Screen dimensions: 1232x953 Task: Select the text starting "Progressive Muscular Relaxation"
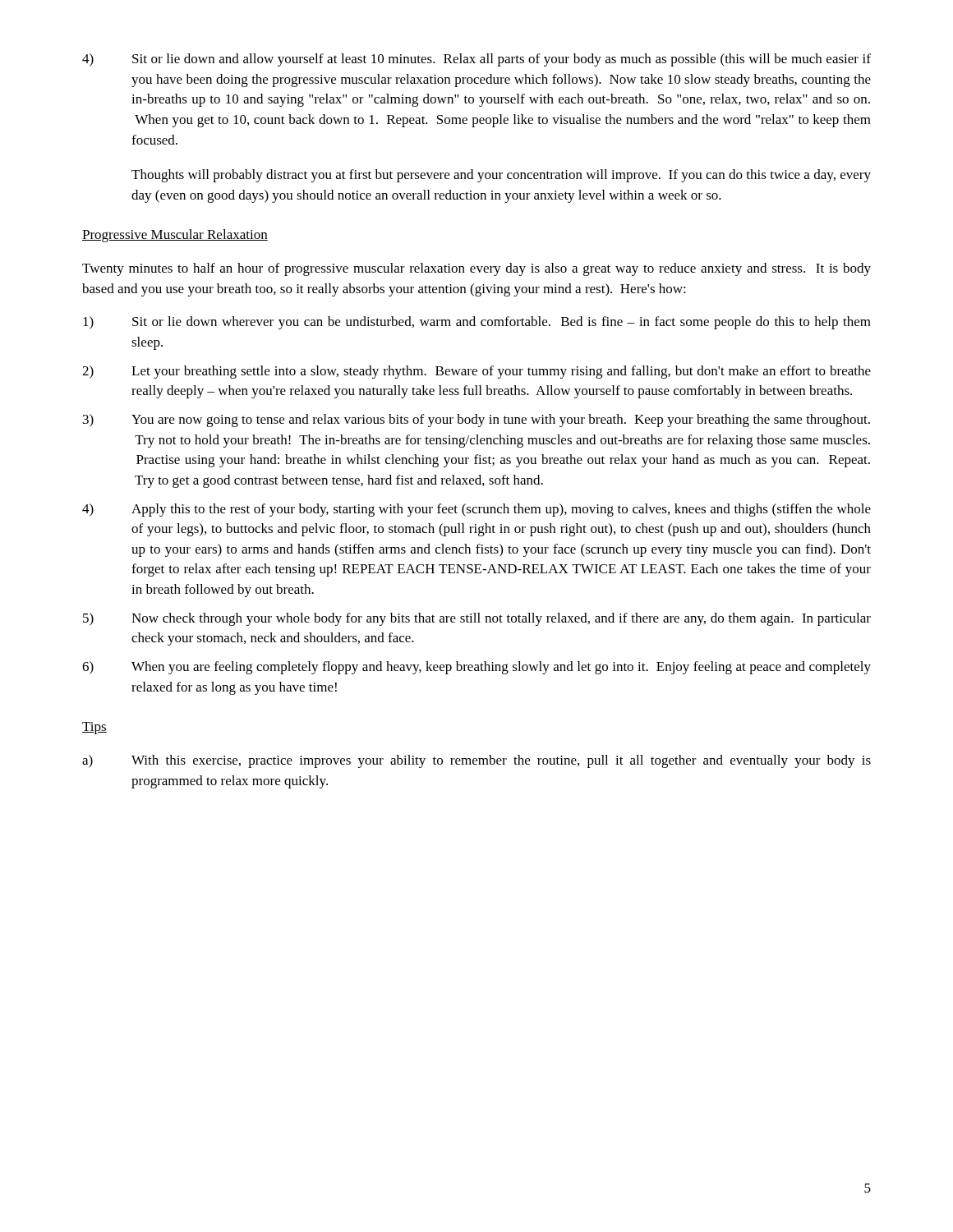pos(175,235)
